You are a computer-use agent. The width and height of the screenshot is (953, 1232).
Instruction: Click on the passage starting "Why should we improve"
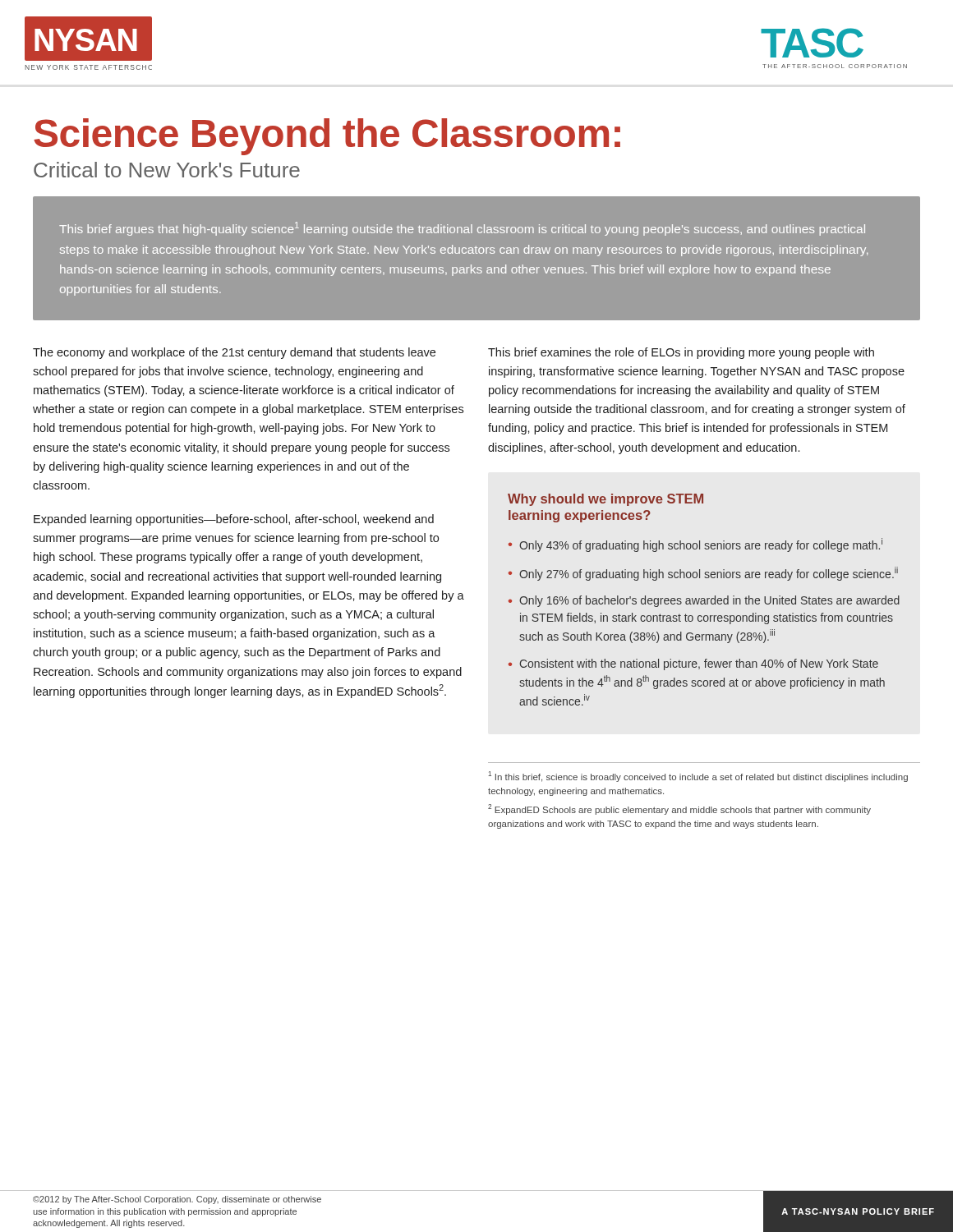(606, 507)
